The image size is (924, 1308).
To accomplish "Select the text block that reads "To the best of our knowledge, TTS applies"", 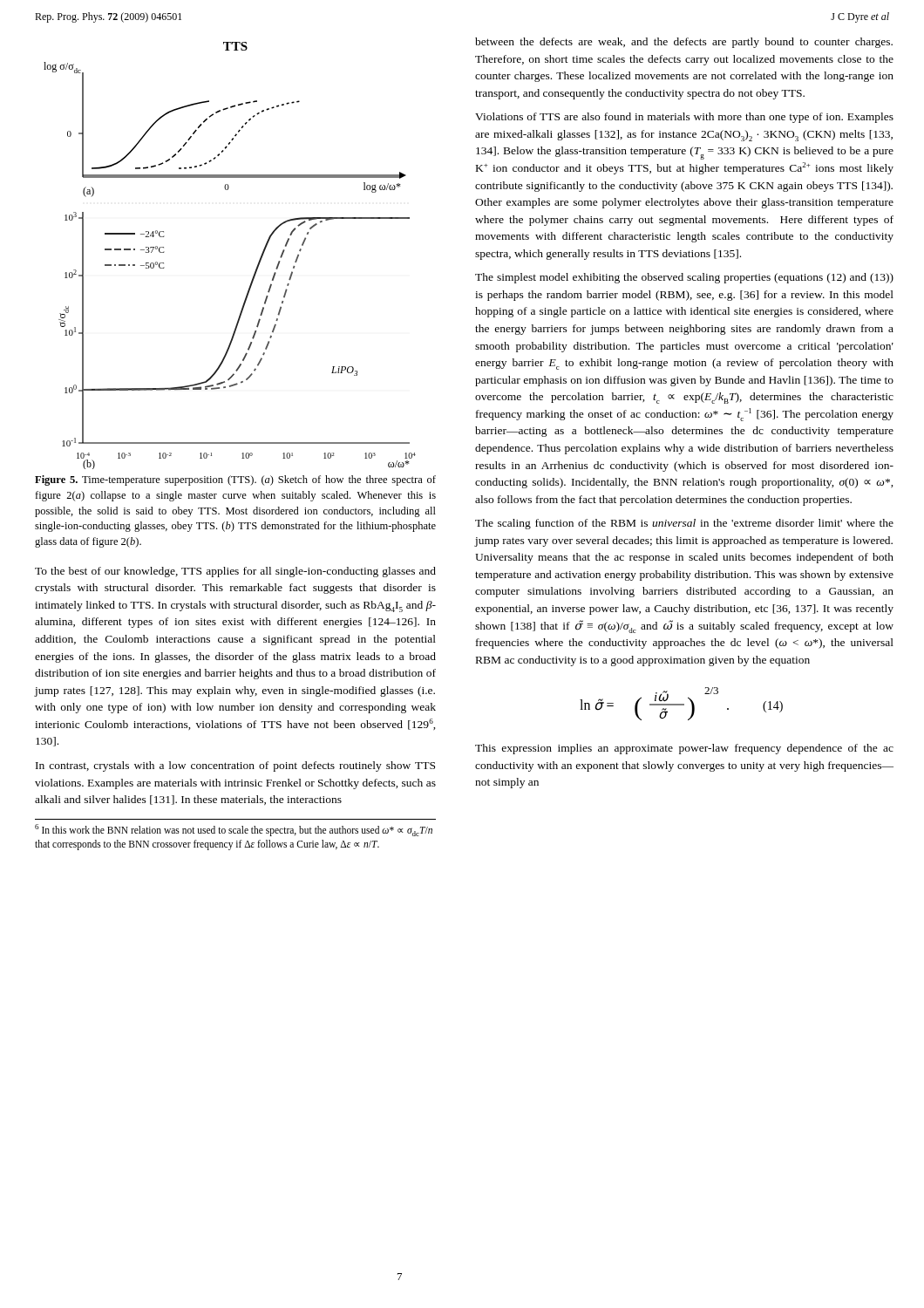I will pyautogui.click(x=235, y=685).
